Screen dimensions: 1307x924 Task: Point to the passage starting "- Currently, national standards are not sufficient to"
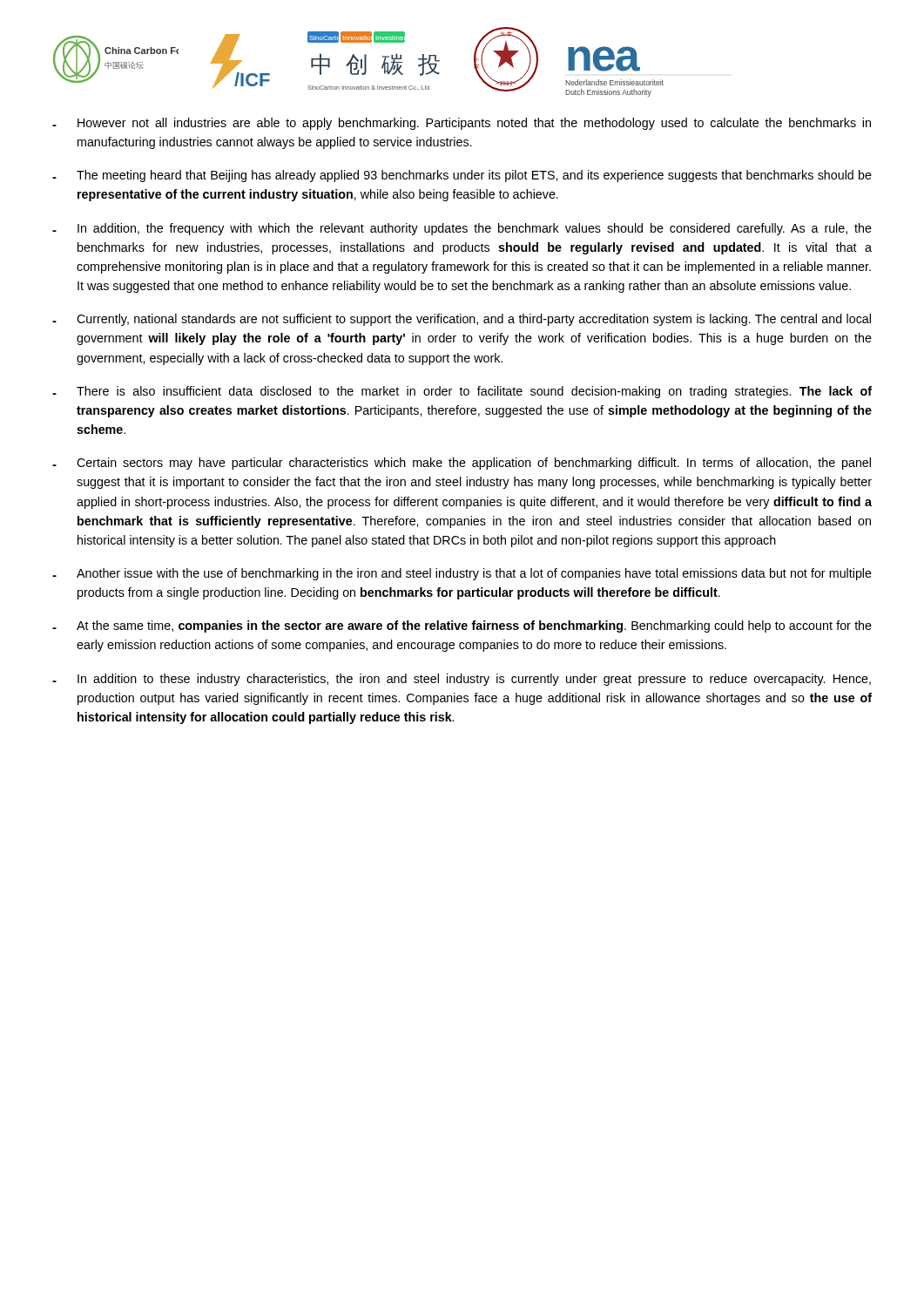462,338
